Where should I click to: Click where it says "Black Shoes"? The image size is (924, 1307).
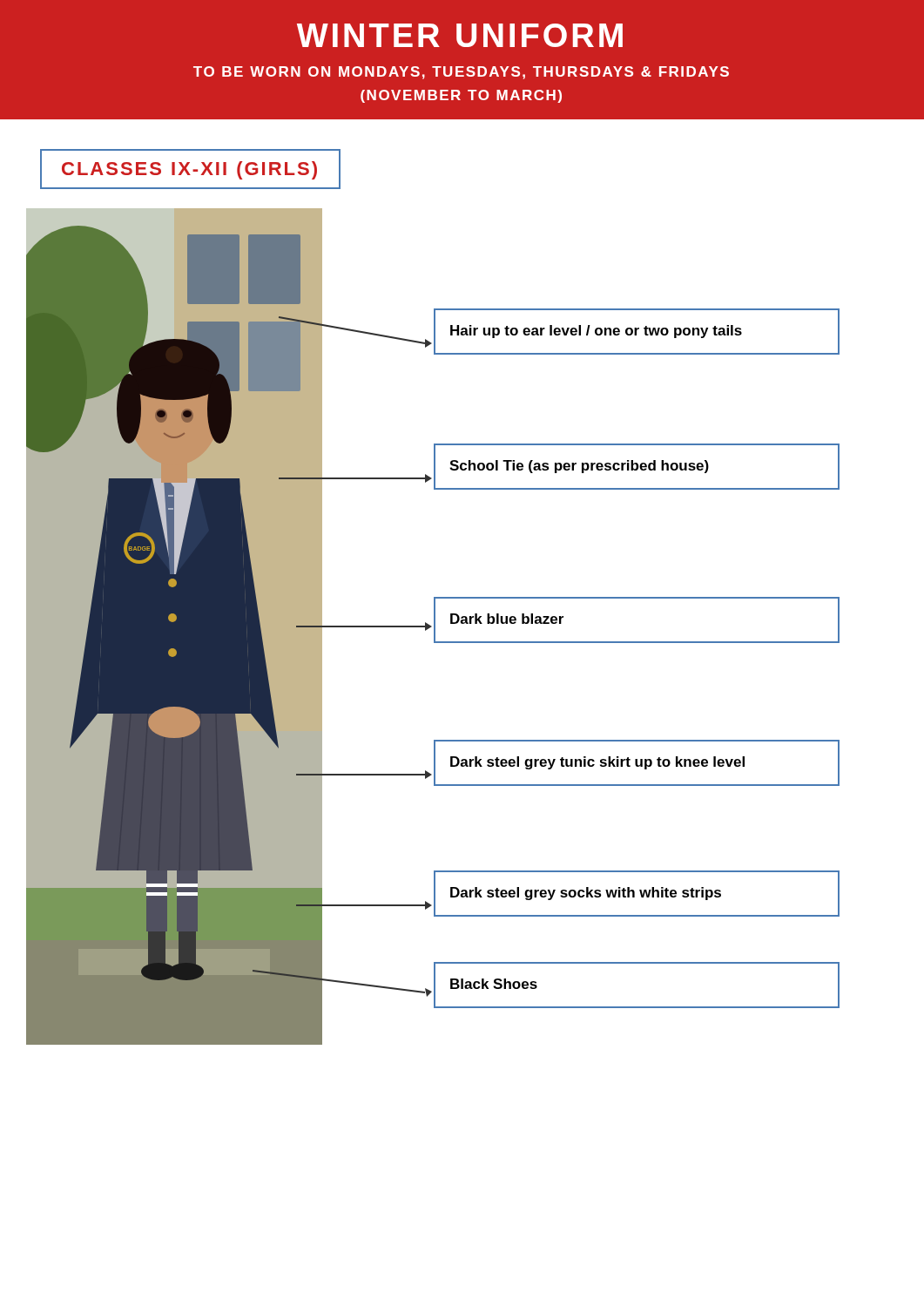point(494,984)
